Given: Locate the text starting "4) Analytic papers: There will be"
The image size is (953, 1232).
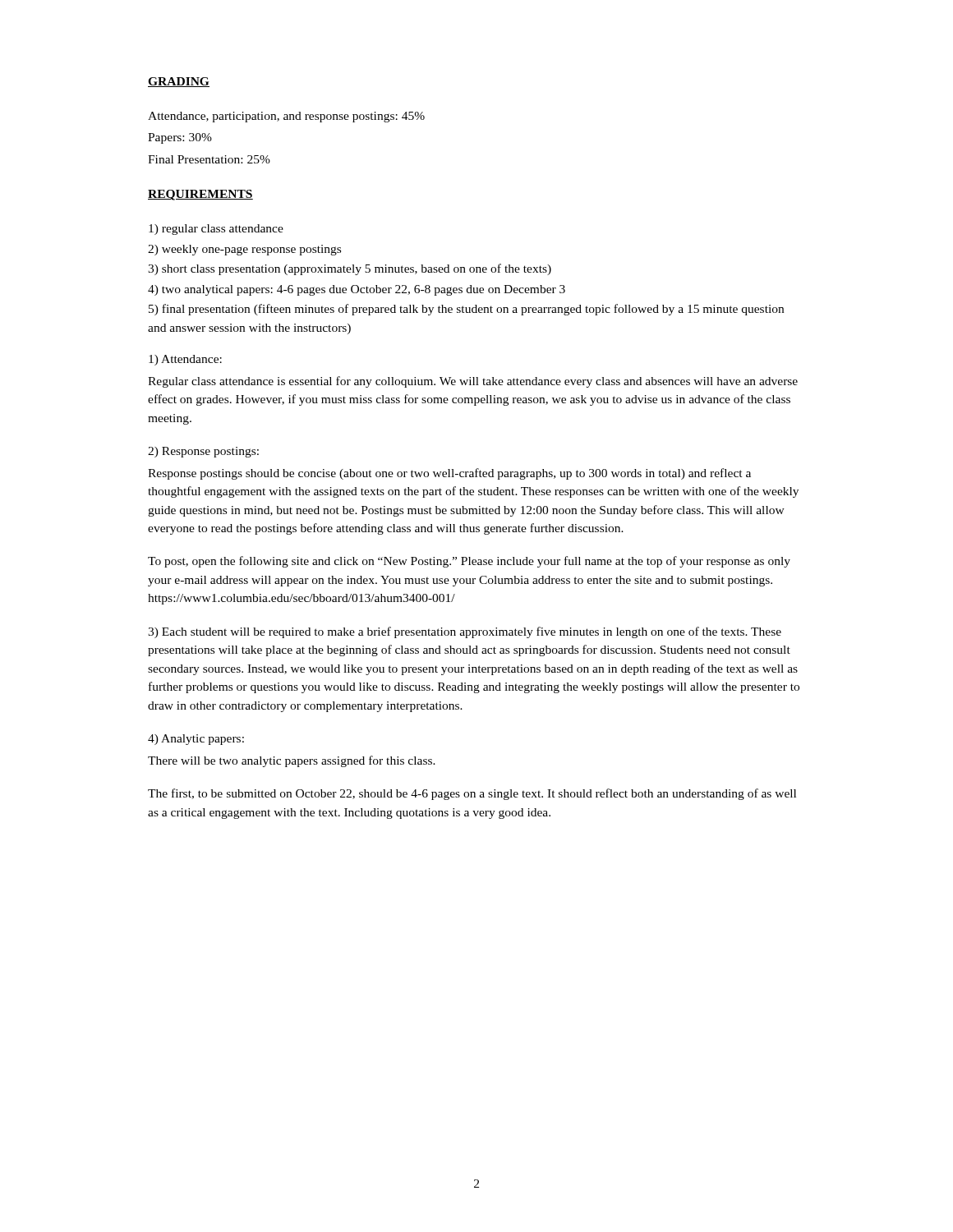Looking at the screenshot, I should tap(196, 740).
